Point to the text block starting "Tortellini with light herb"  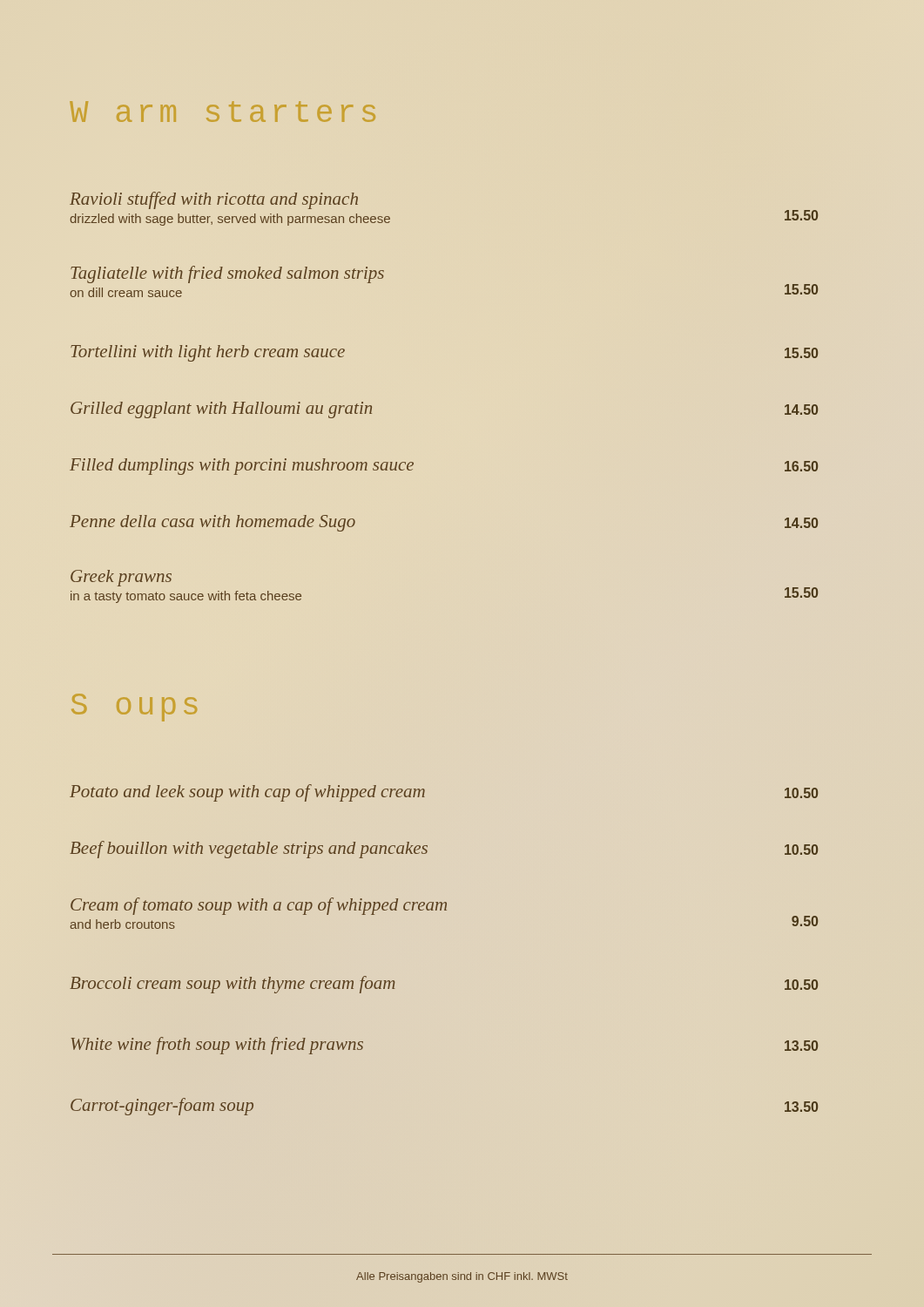pyautogui.click(x=209, y=353)
